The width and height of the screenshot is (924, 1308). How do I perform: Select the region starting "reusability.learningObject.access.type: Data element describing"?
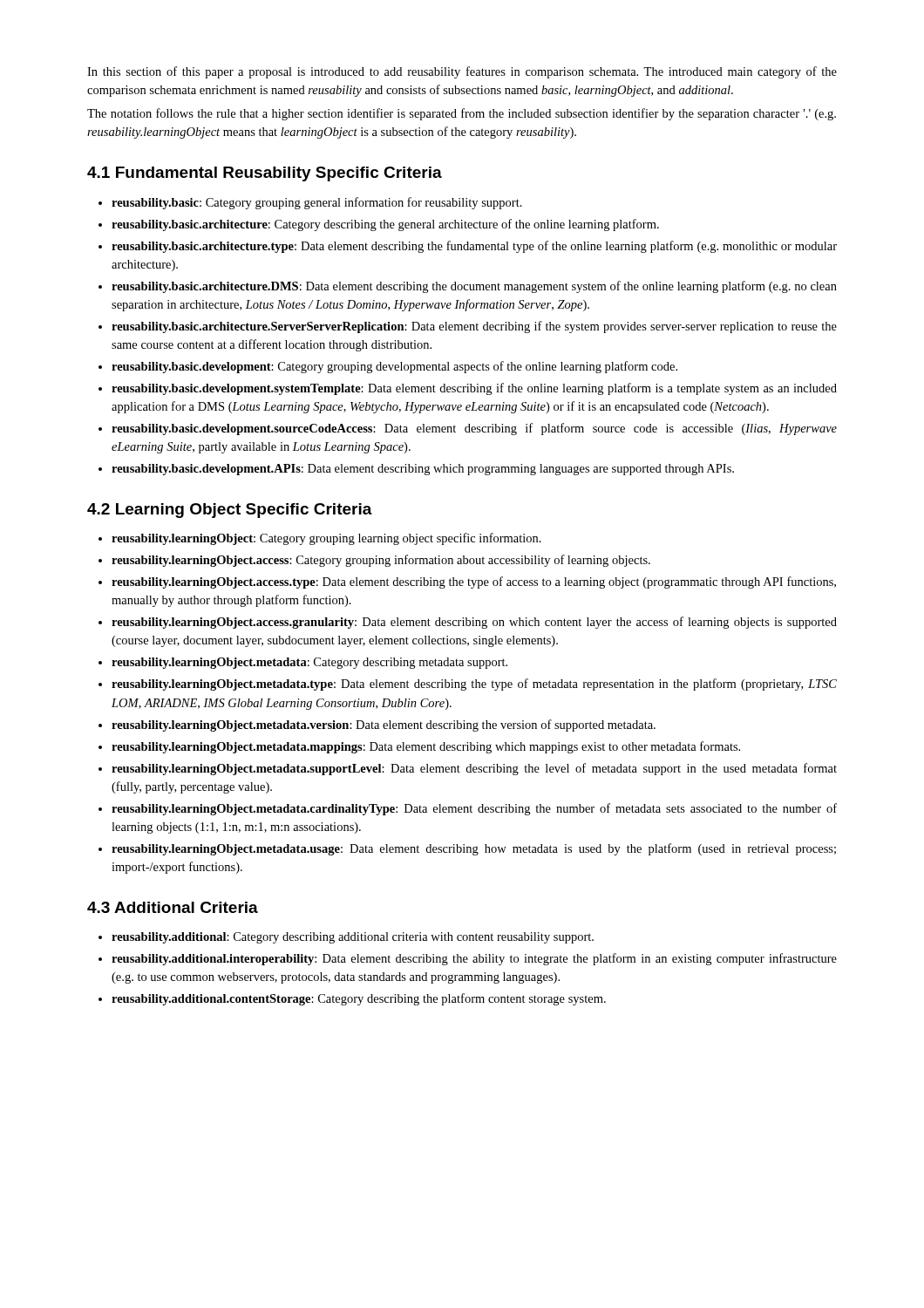(474, 591)
